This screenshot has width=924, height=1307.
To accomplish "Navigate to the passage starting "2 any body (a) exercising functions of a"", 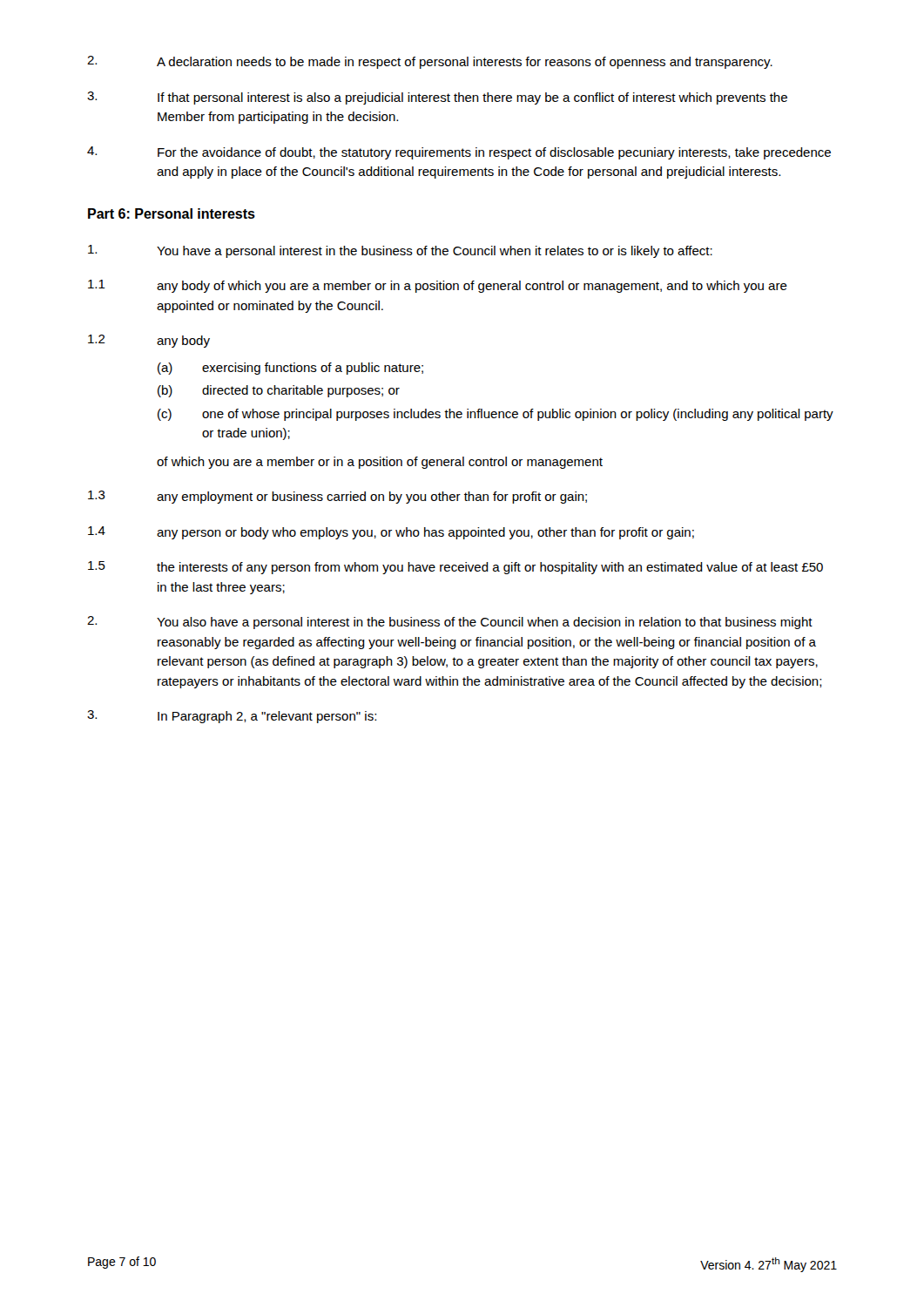I will 462,401.
